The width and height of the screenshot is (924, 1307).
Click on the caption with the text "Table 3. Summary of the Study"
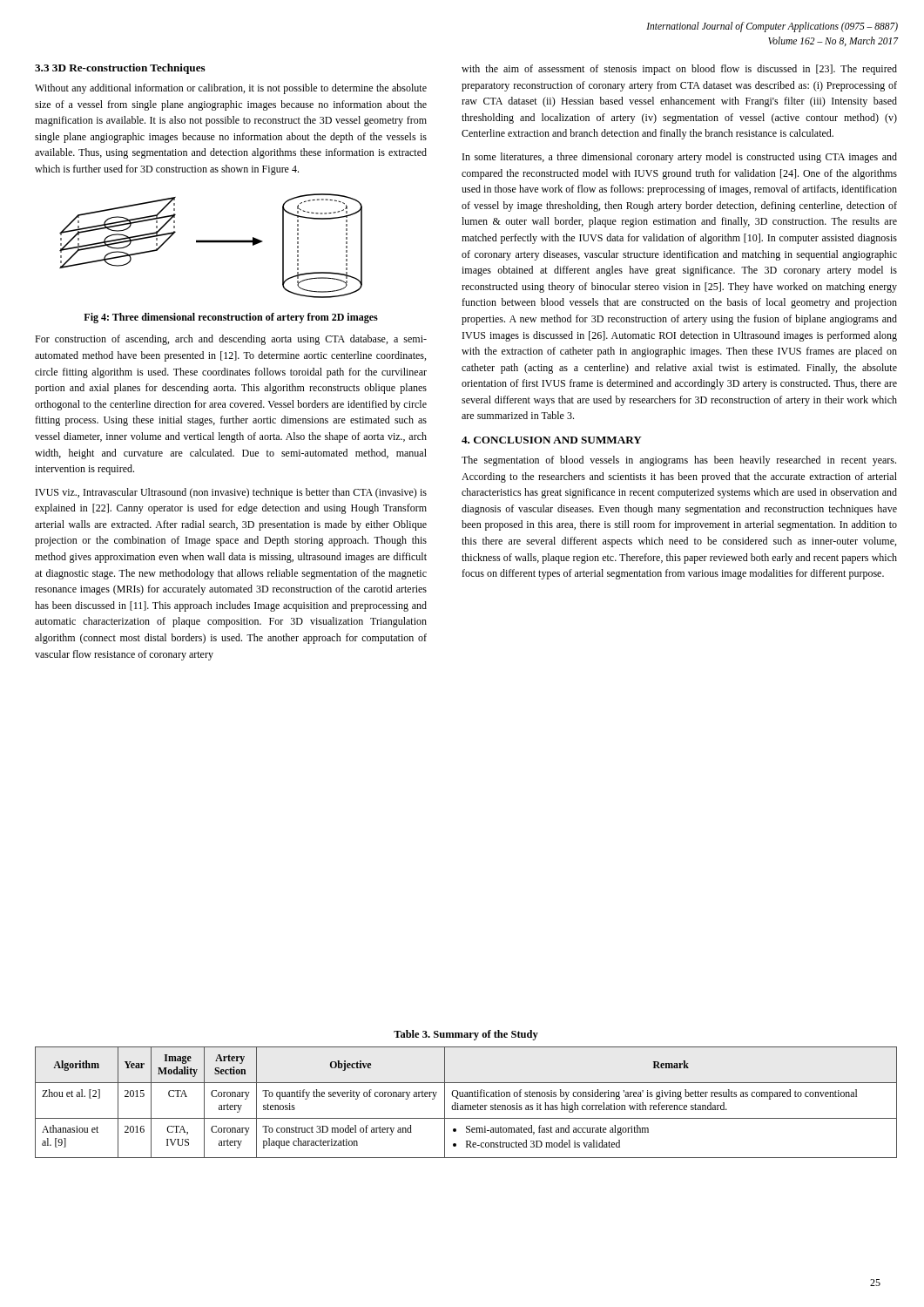pos(466,1034)
